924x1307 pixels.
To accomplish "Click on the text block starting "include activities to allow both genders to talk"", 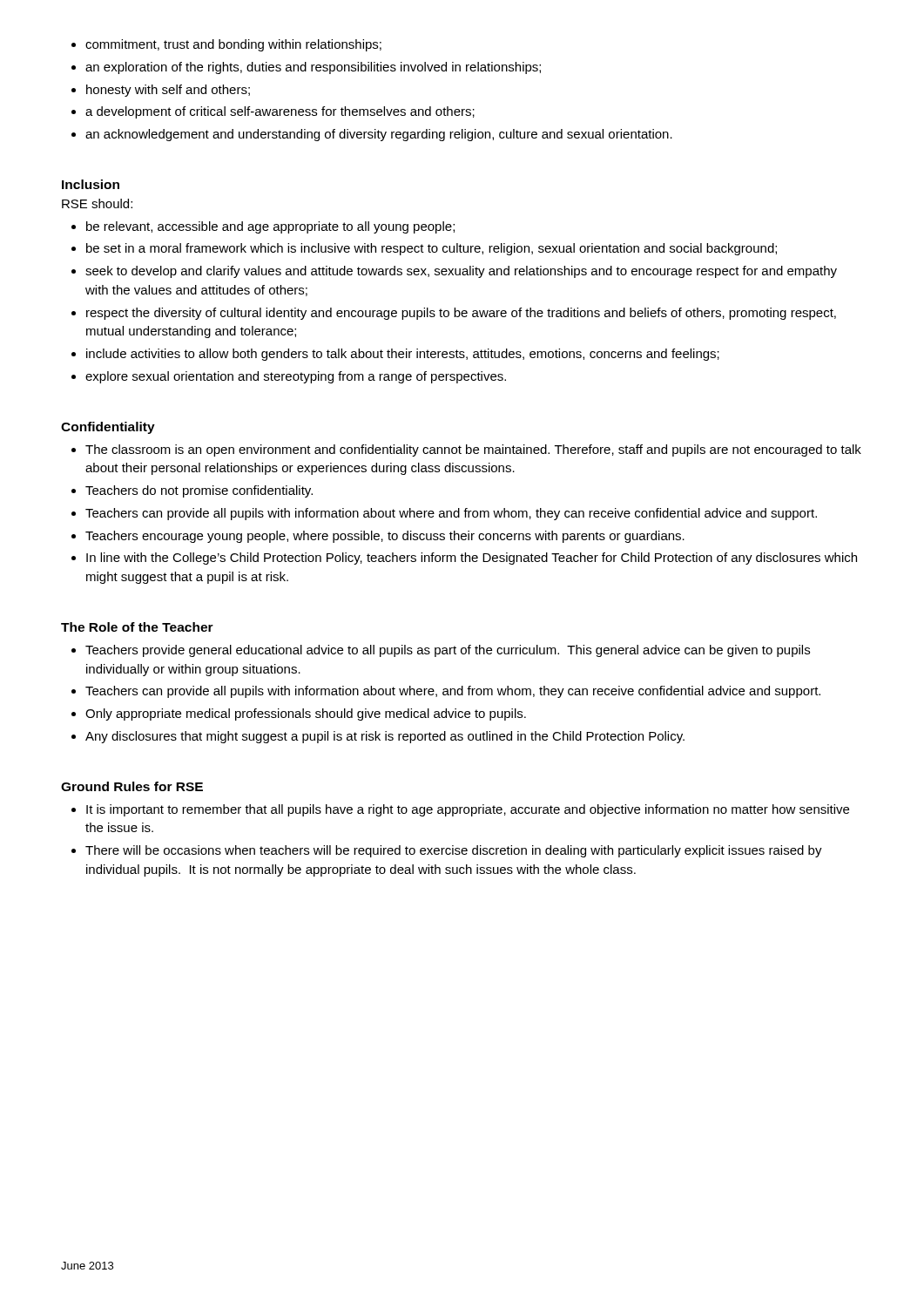I will click(x=403, y=353).
